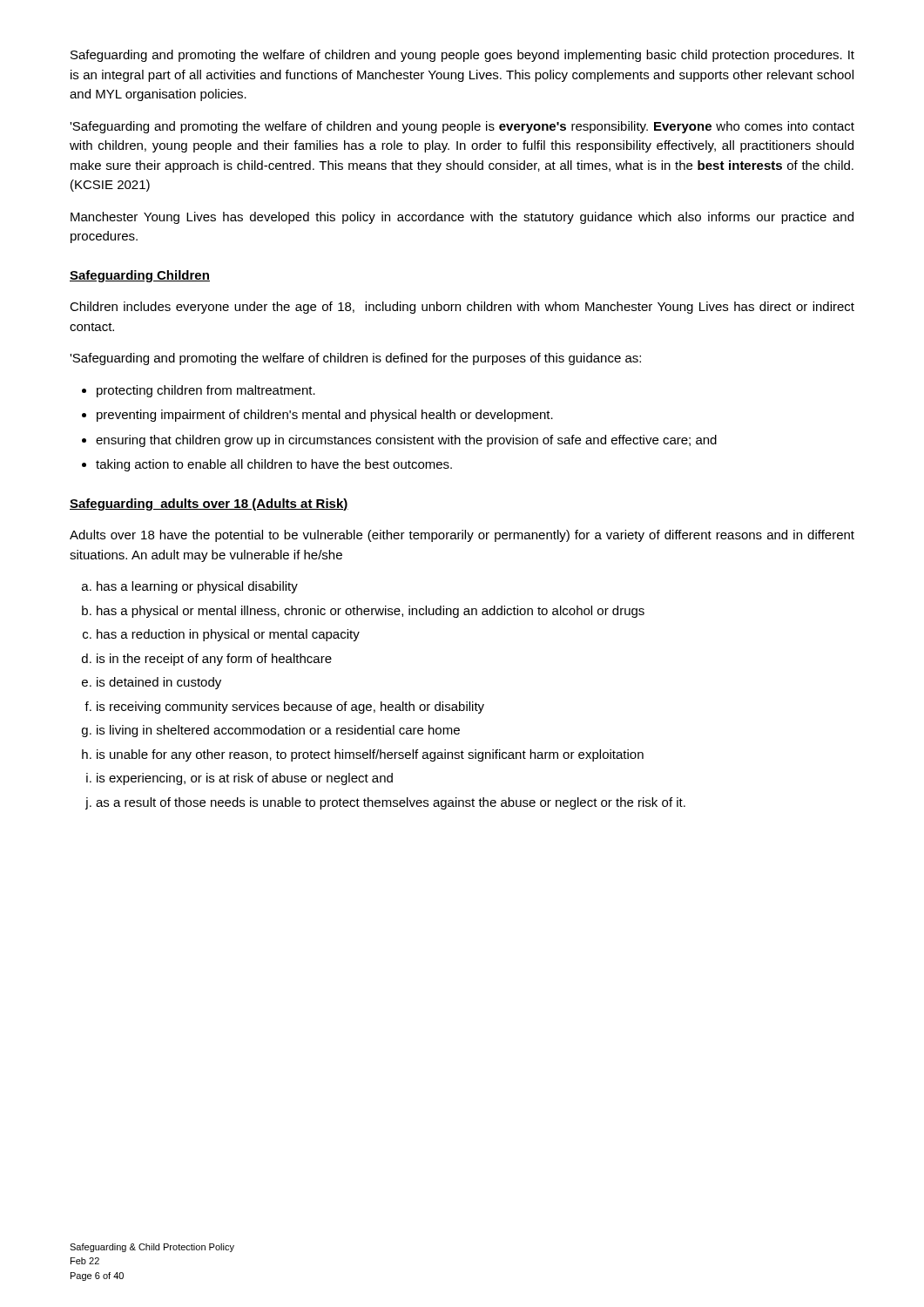Locate the block of text that opens with "is receiving community services because of age,"
This screenshot has height=1307, width=924.
tap(290, 706)
